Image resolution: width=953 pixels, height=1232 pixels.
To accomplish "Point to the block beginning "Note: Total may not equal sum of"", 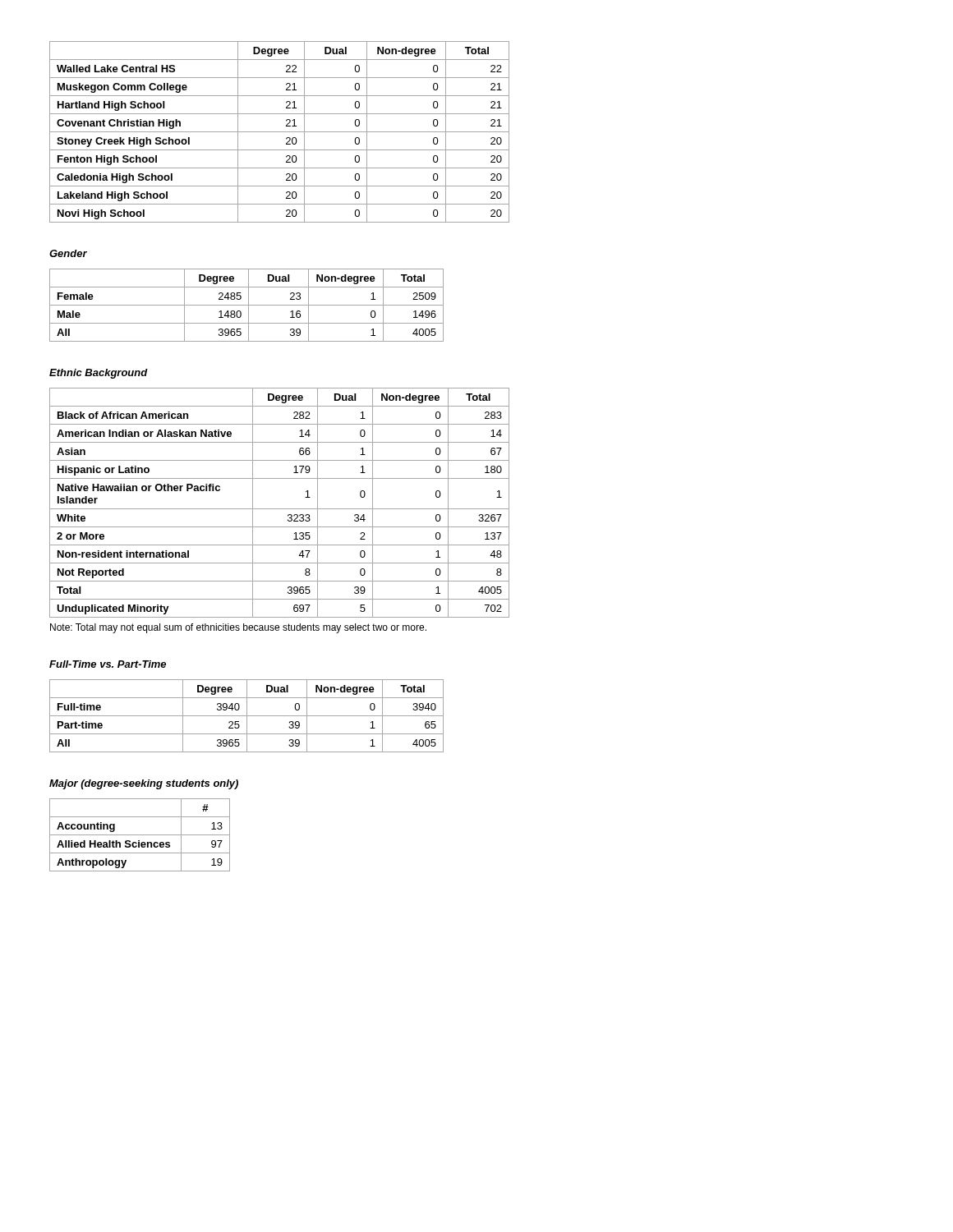I will click(238, 628).
